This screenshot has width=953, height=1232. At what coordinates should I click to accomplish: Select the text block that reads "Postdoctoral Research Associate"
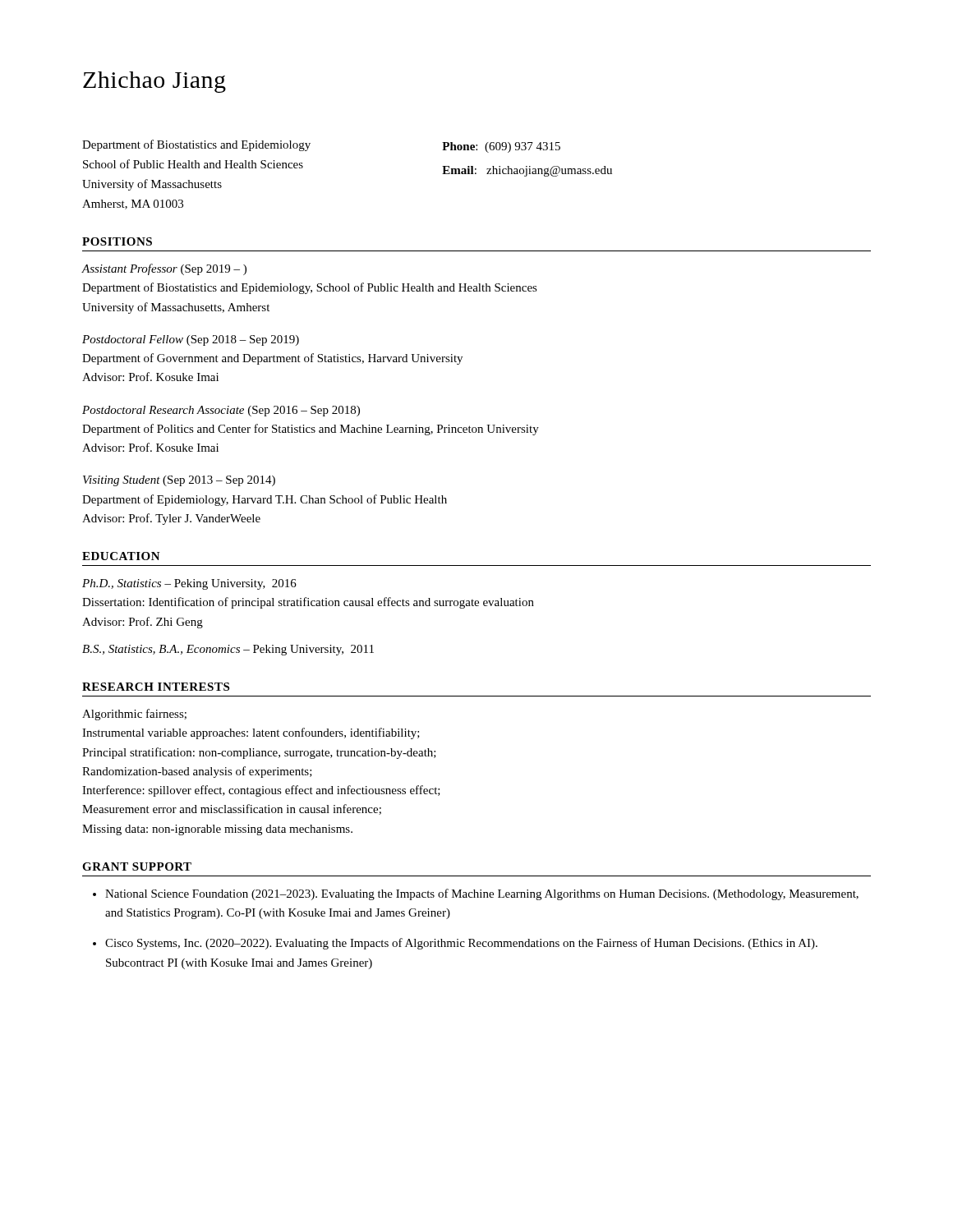476,429
